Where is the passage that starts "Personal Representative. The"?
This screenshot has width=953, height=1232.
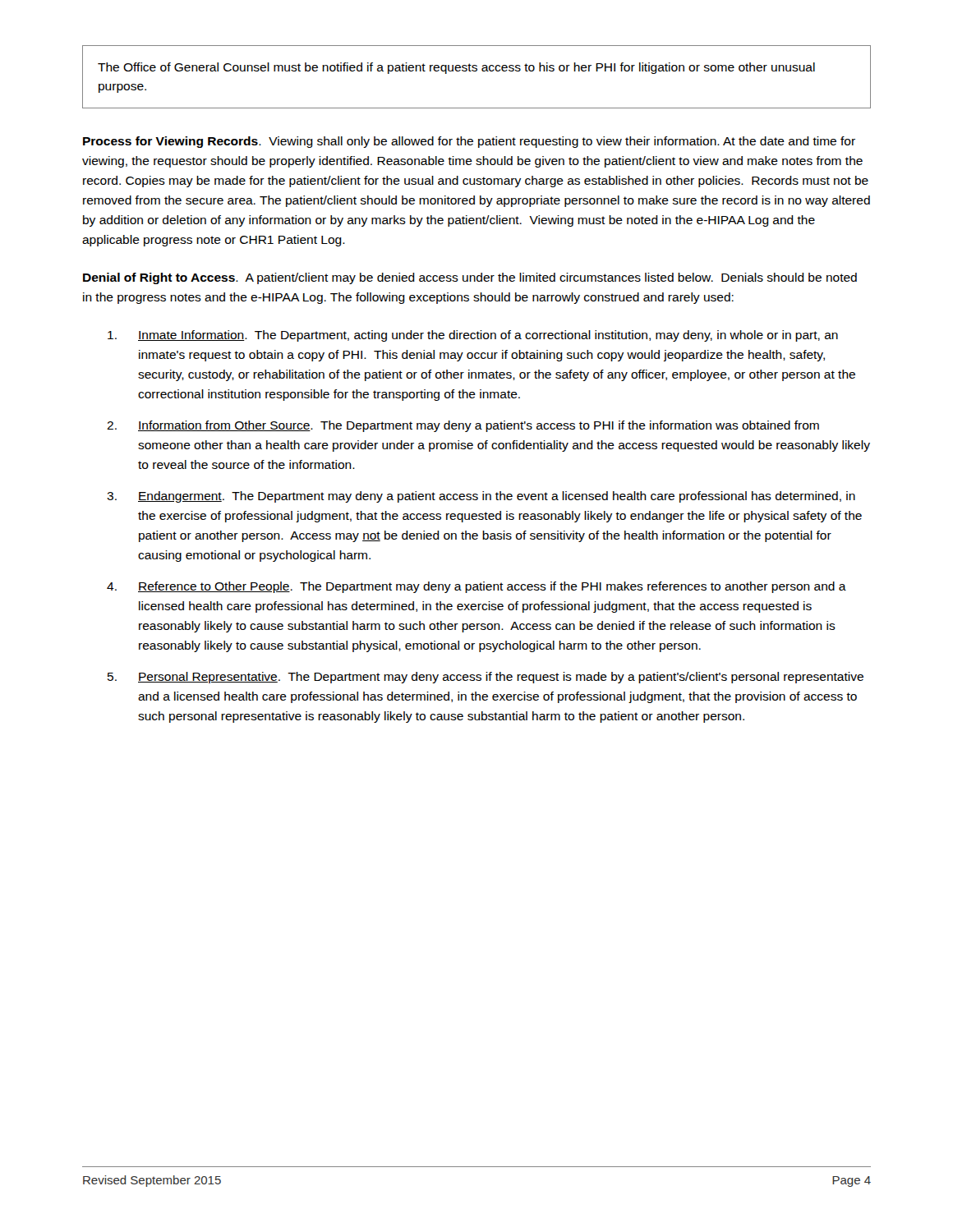pos(501,696)
